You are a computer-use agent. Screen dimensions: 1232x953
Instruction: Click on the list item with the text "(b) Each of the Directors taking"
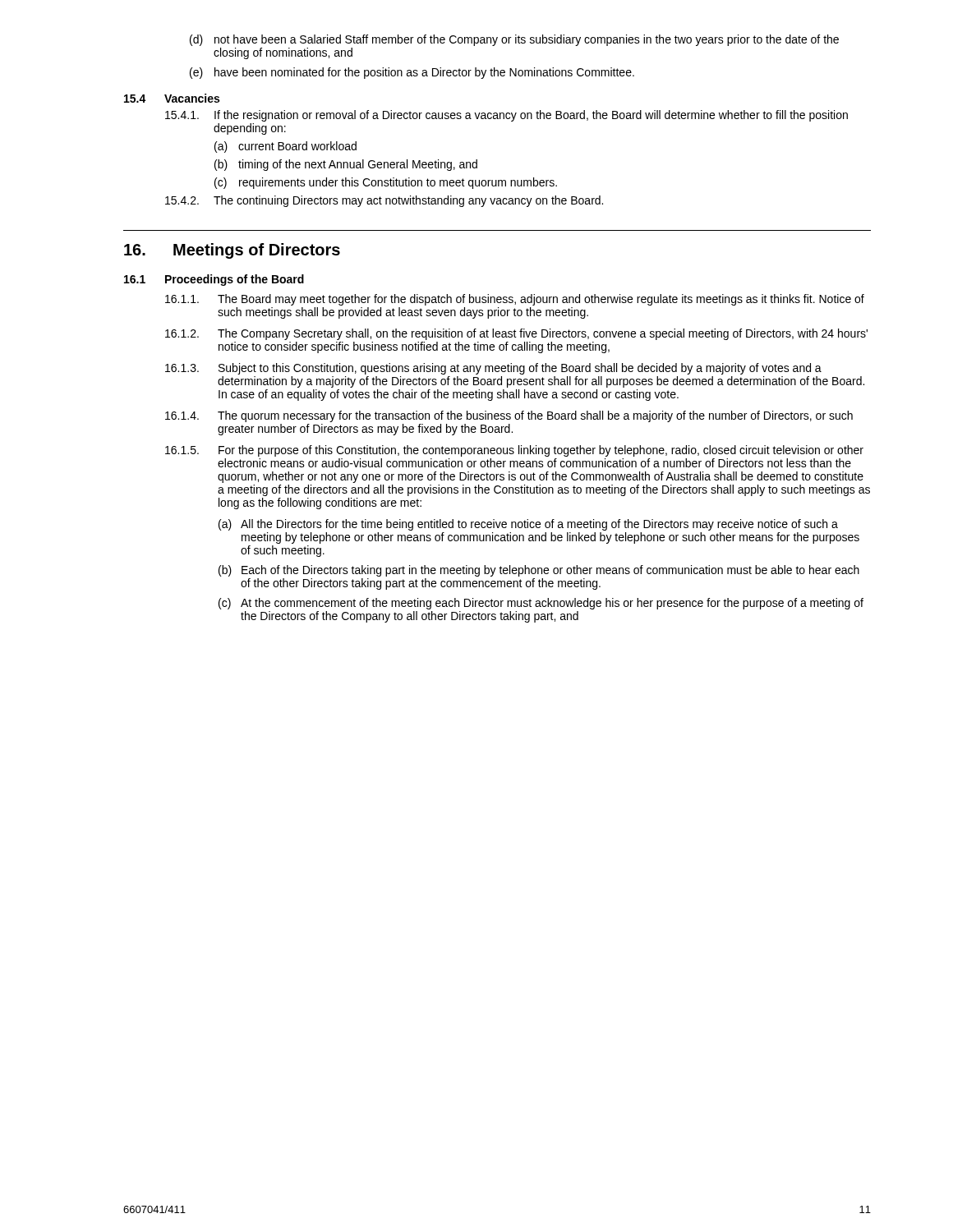point(544,577)
